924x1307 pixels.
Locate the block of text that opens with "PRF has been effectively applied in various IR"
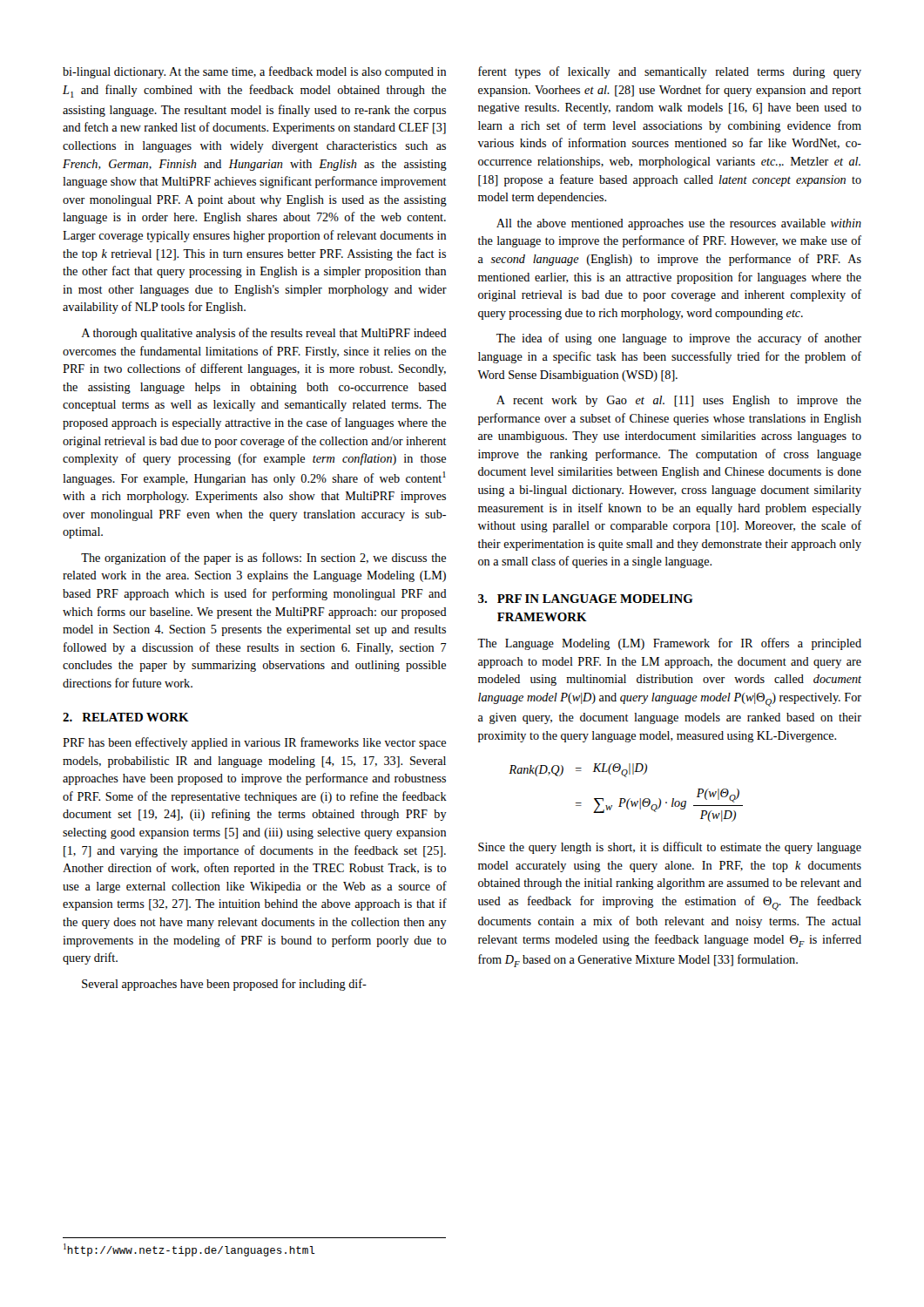(255, 863)
